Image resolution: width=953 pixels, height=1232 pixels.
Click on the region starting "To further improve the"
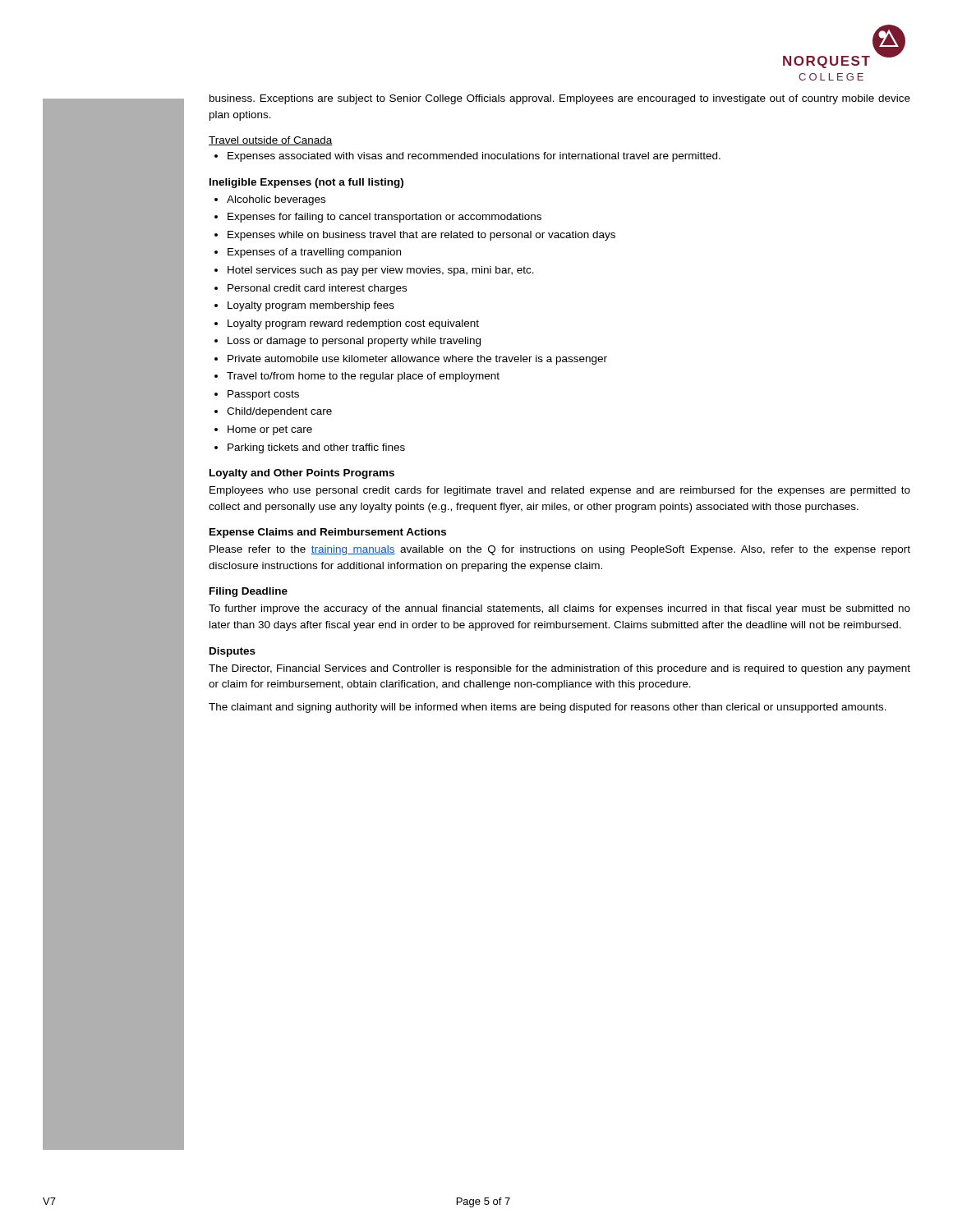point(560,617)
